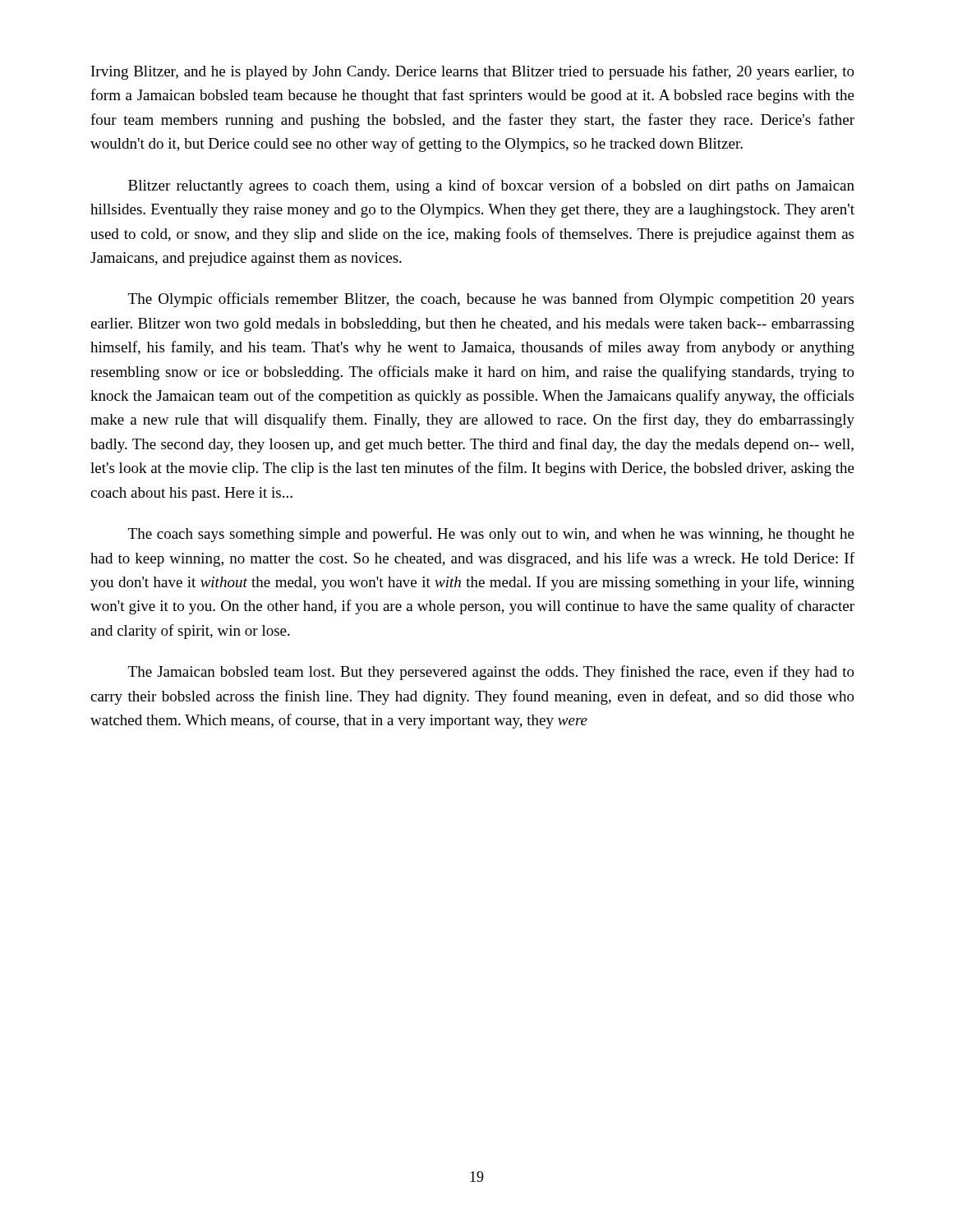Click on the block starting "Blitzer reluctantly agrees to coach them,"
This screenshot has height=1232, width=953.
pos(472,221)
